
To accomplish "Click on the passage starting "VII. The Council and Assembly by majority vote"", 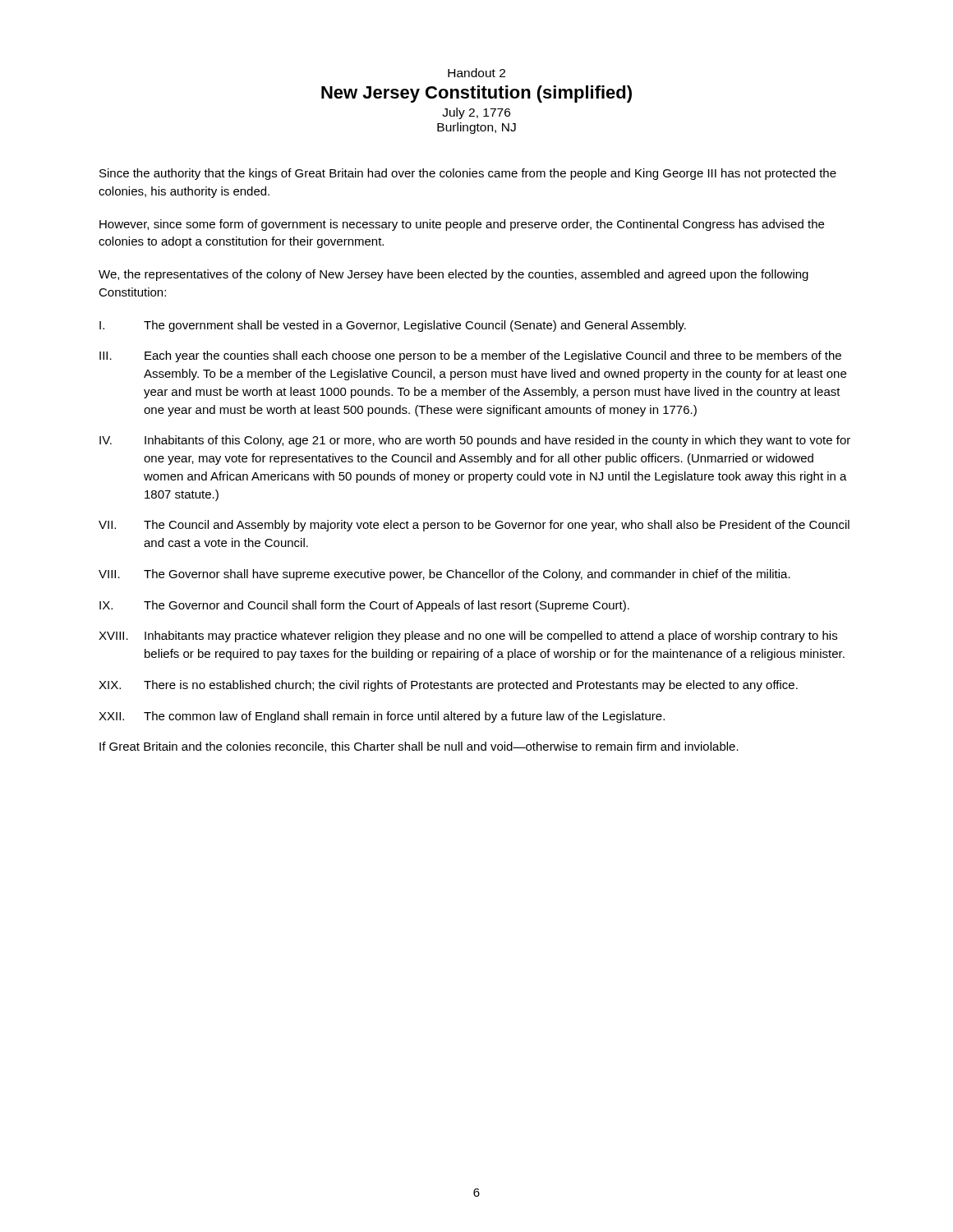I will (x=476, y=534).
